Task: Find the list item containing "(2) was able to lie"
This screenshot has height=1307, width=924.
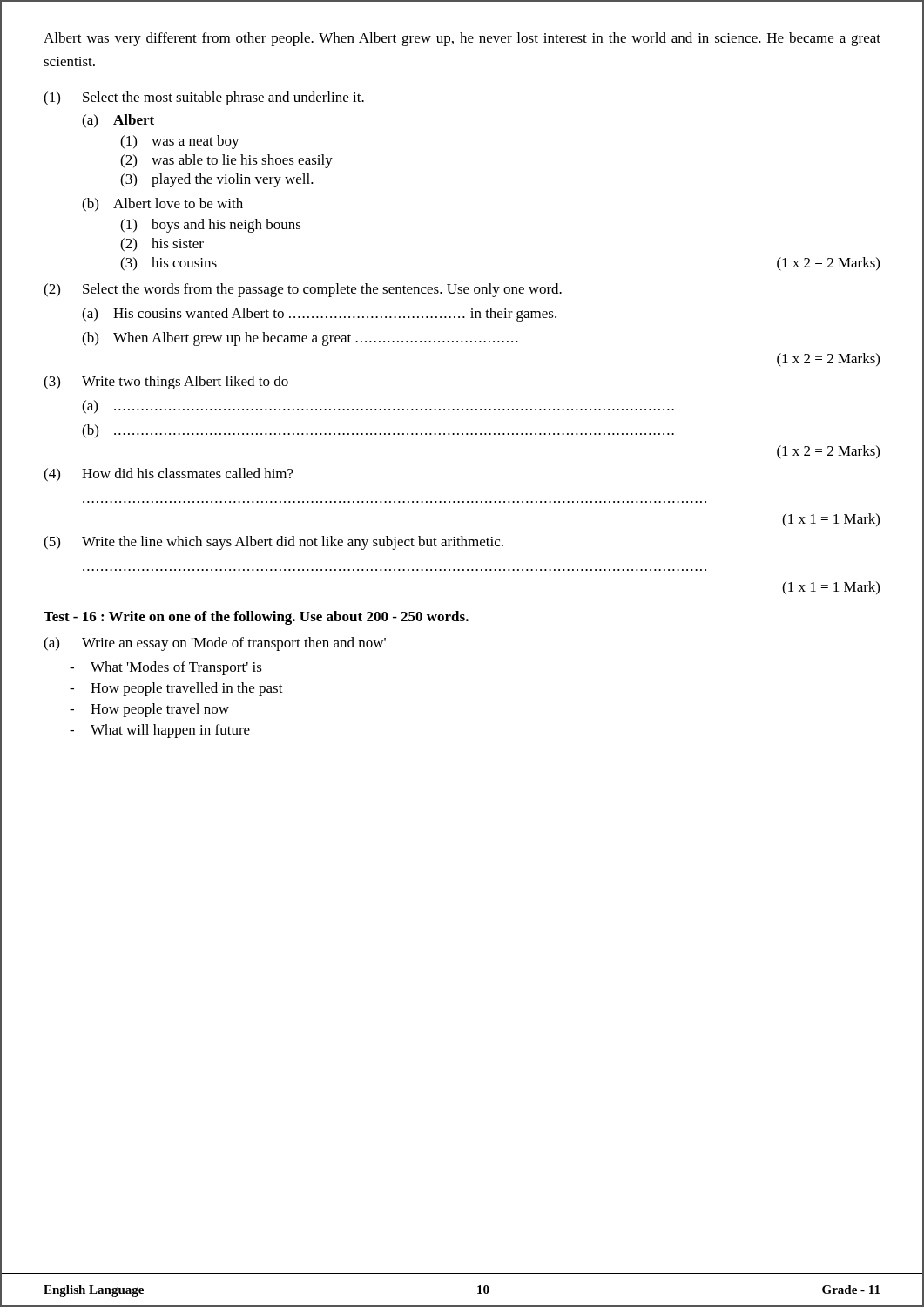Action: click(226, 161)
